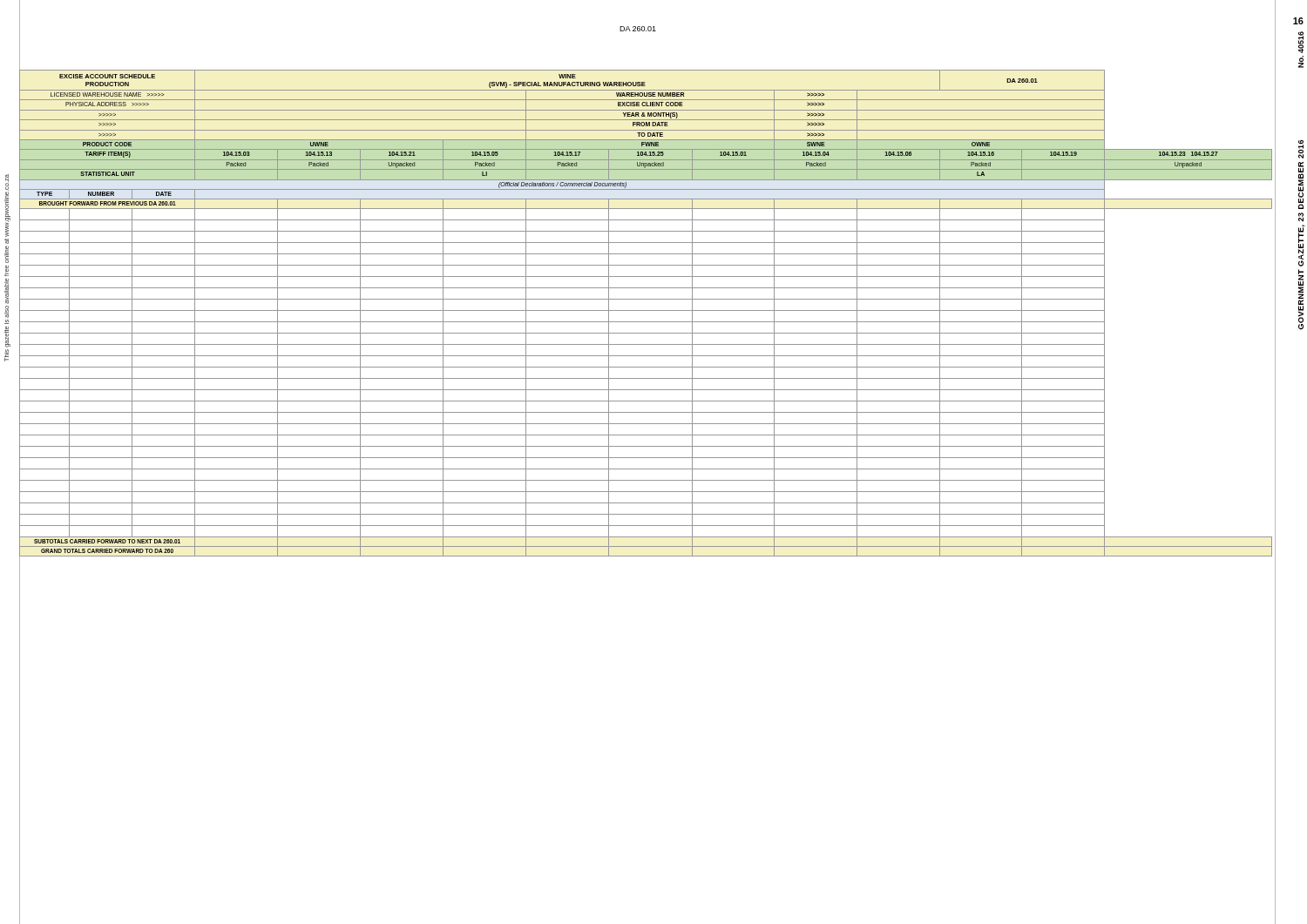Click on the text block containing "This gazette is also available free online at"
This screenshot has width=1307, height=924.
click(x=7, y=268)
